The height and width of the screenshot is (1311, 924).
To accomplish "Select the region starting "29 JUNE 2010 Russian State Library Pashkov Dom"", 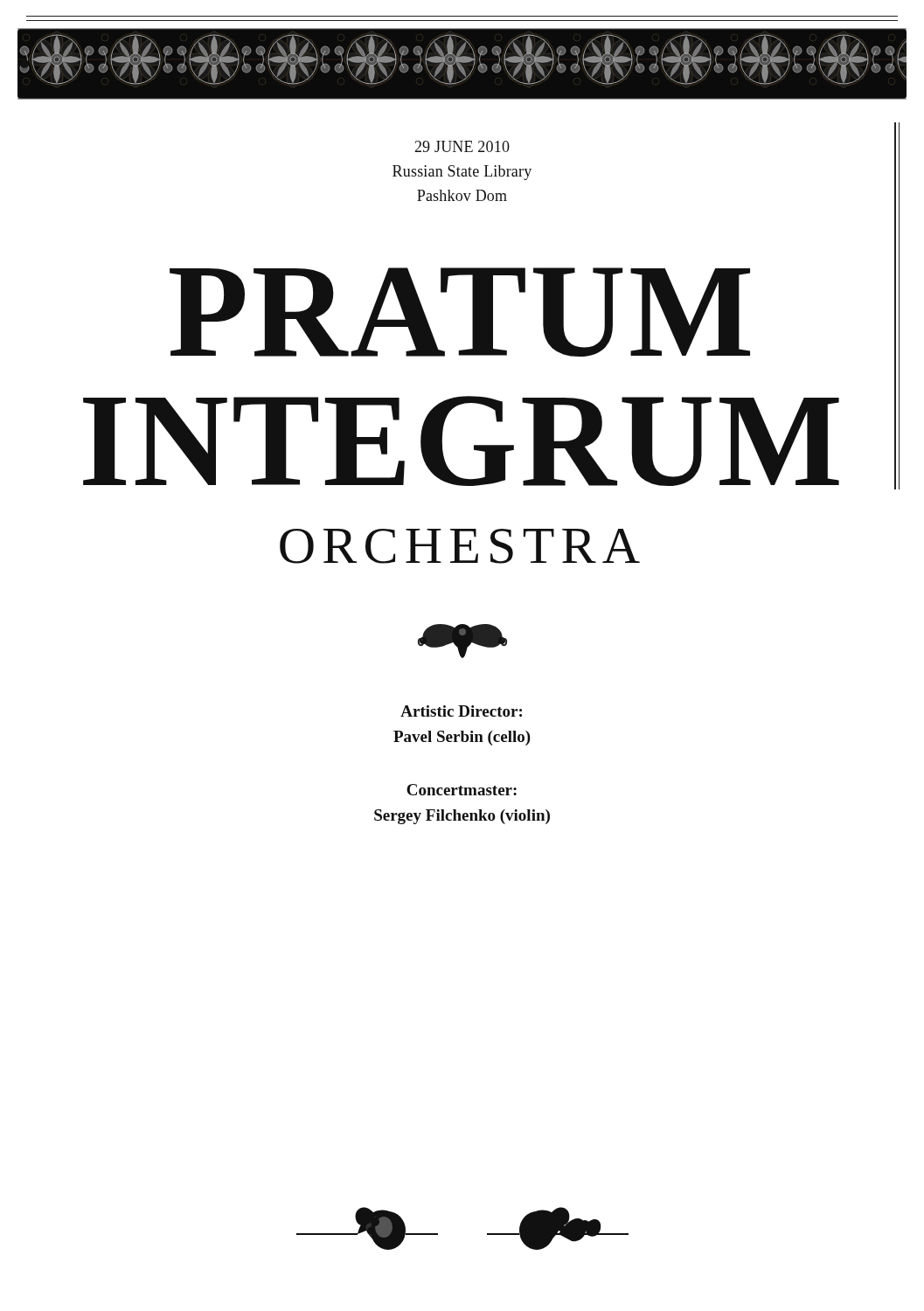I will coord(462,171).
